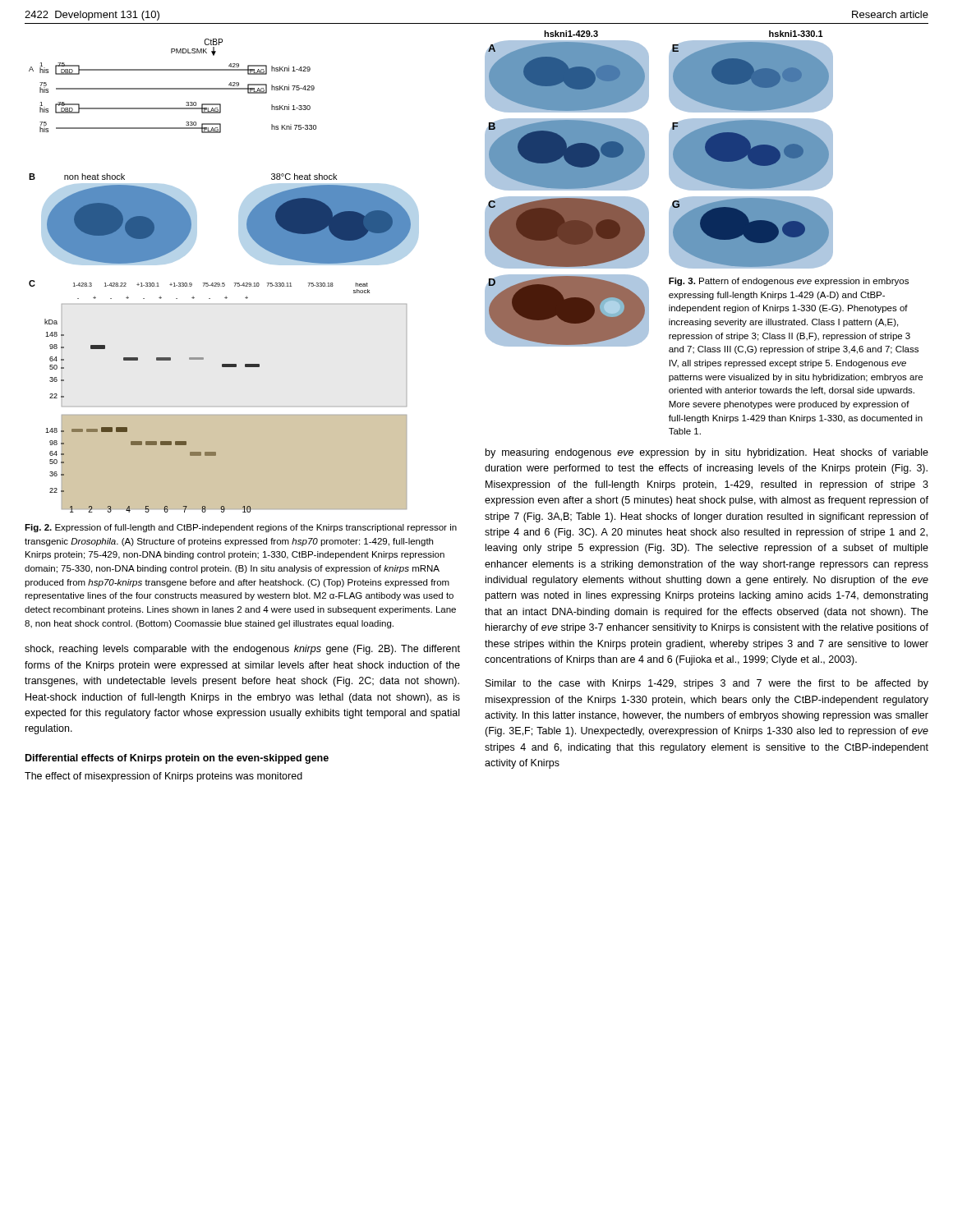Point to the caption beginning "Fig. 3. Pattern of endogenous"
Screen dimensions: 1232x953
pyautogui.click(x=796, y=356)
